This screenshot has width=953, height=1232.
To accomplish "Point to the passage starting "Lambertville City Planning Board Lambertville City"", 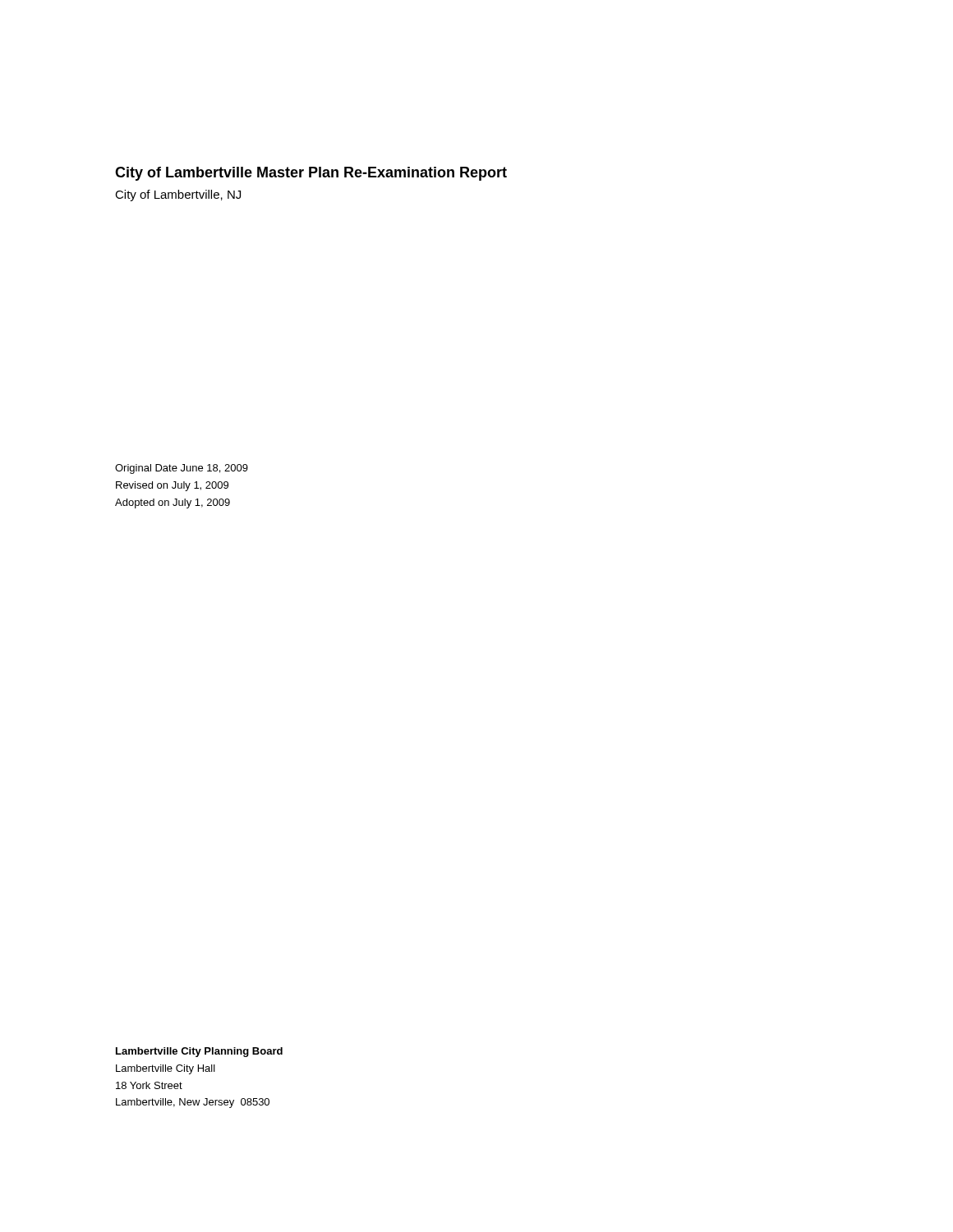I will pos(199,1077).
